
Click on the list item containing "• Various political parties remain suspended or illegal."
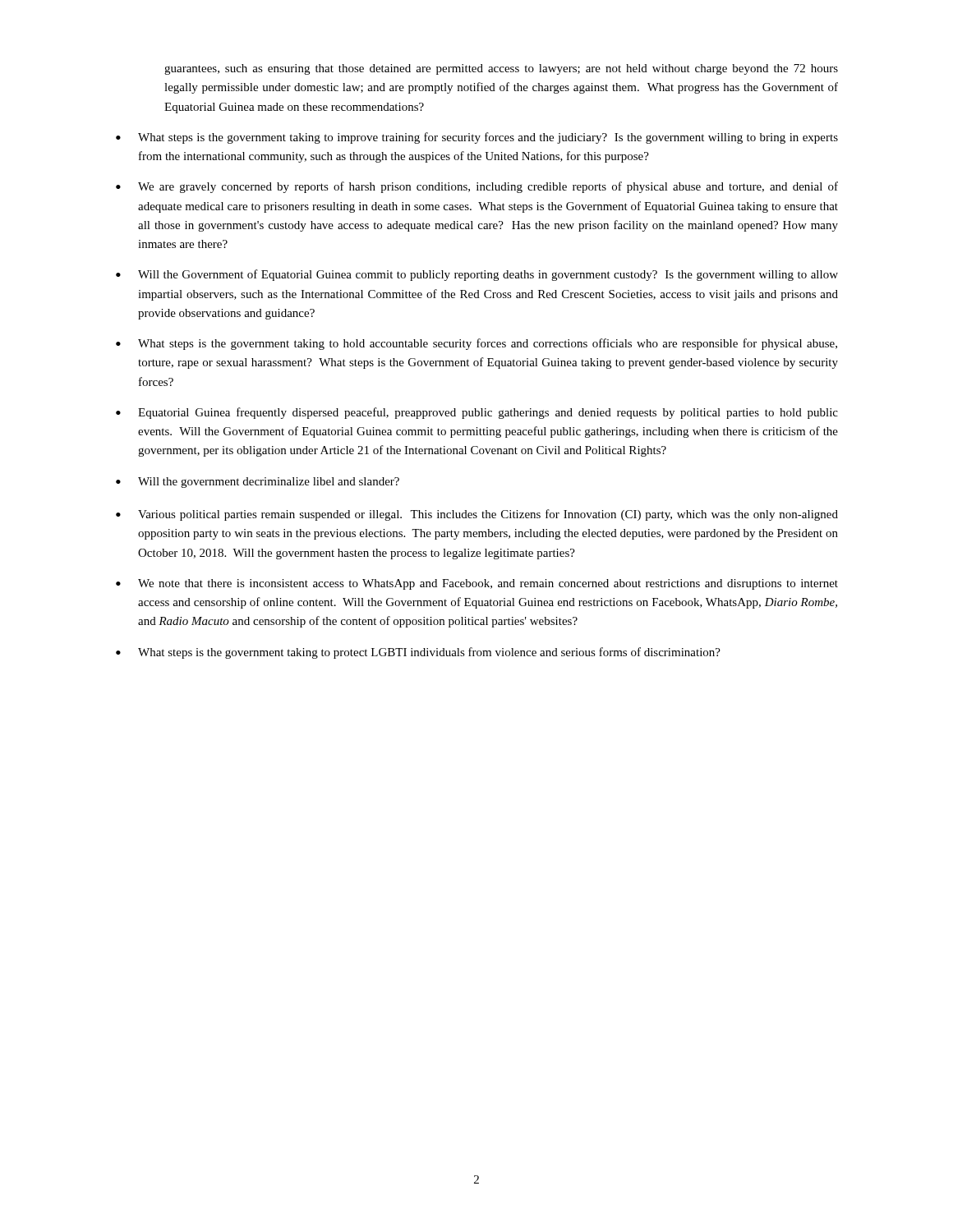click(x=476, y=534)
